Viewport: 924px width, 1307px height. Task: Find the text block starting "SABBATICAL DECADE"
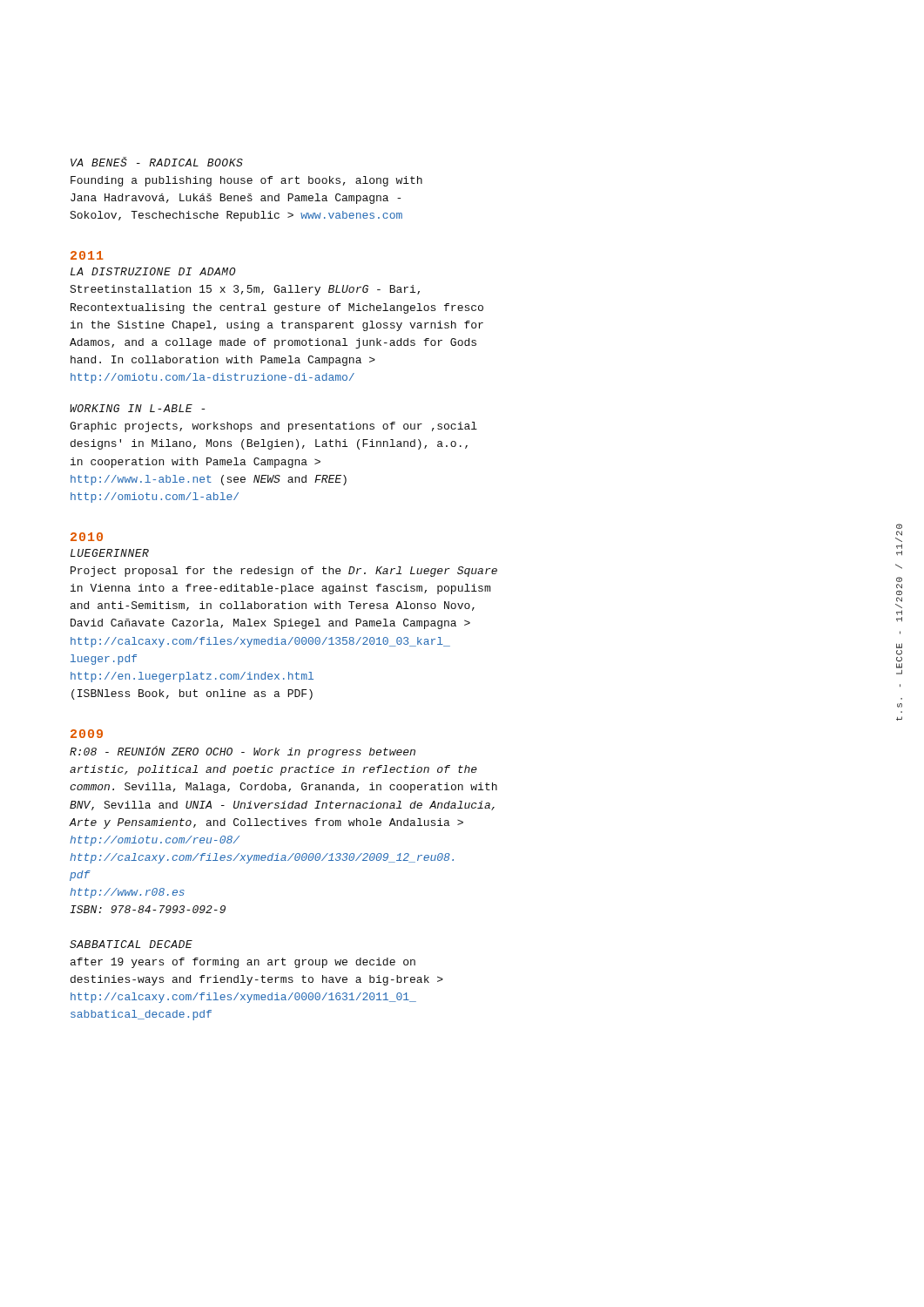point(131,945)
